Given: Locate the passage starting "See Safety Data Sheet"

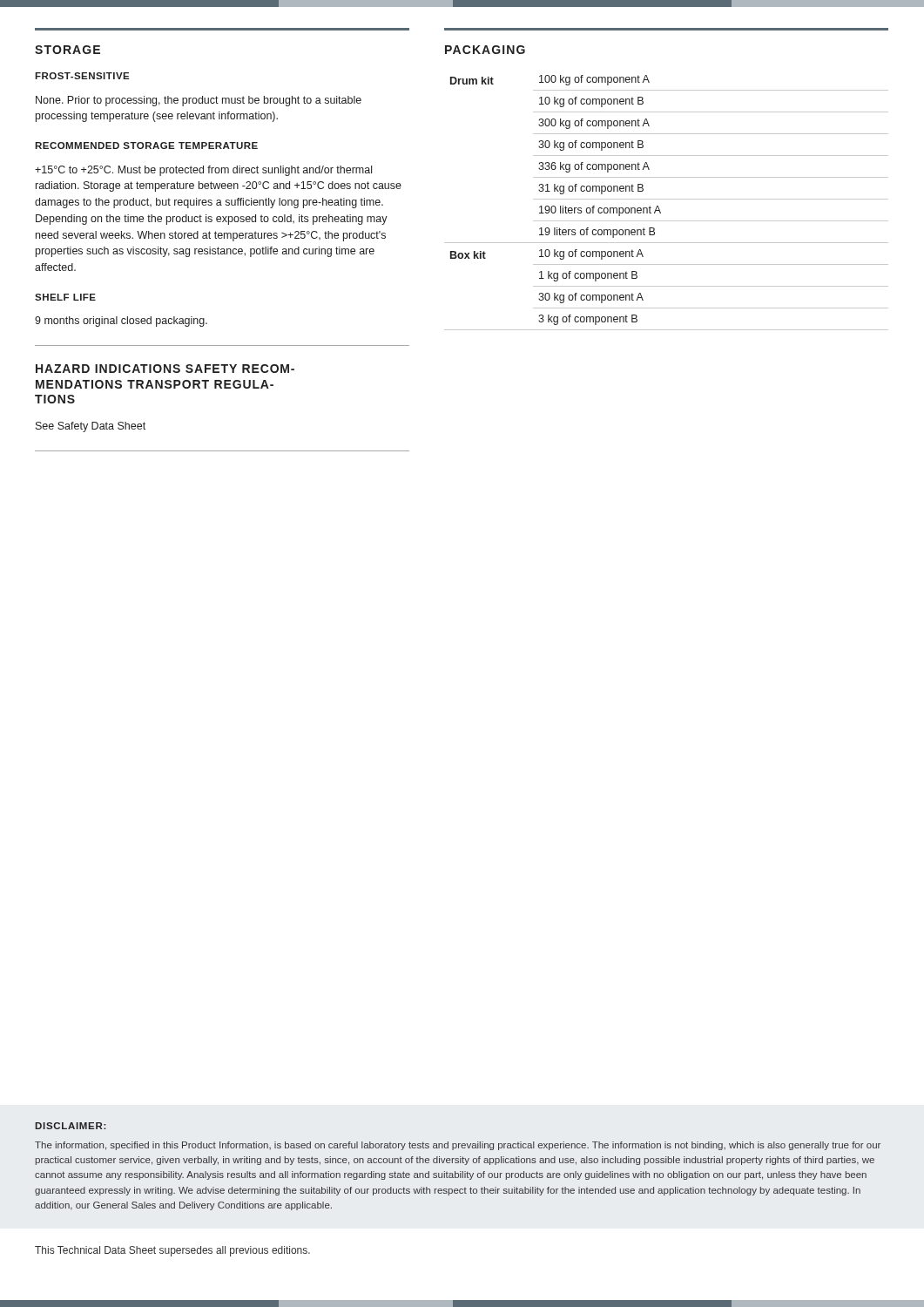Looking at the screenshot, I should (91, 427).
